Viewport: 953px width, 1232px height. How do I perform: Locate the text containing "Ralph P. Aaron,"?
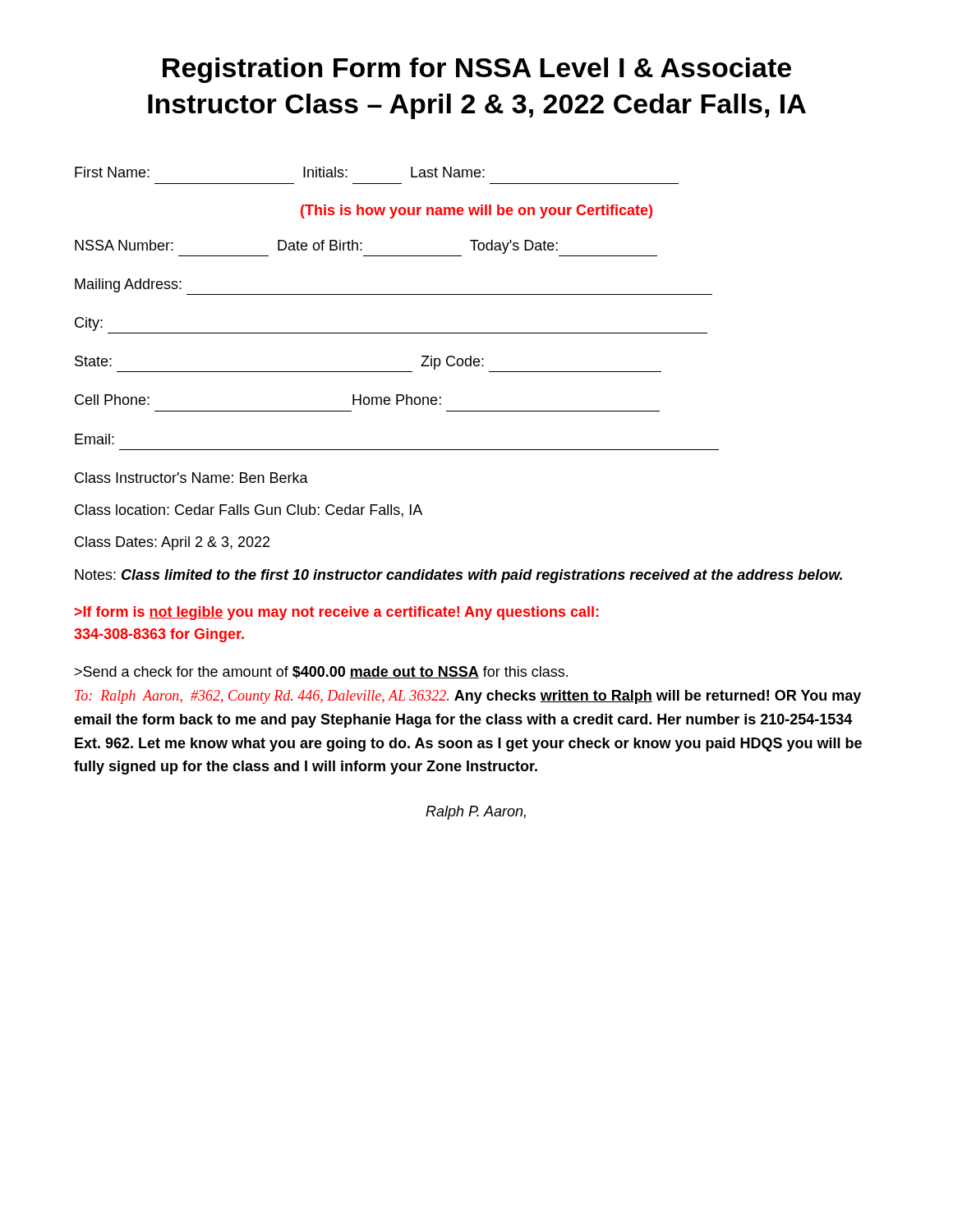click(x=476, y=812)
